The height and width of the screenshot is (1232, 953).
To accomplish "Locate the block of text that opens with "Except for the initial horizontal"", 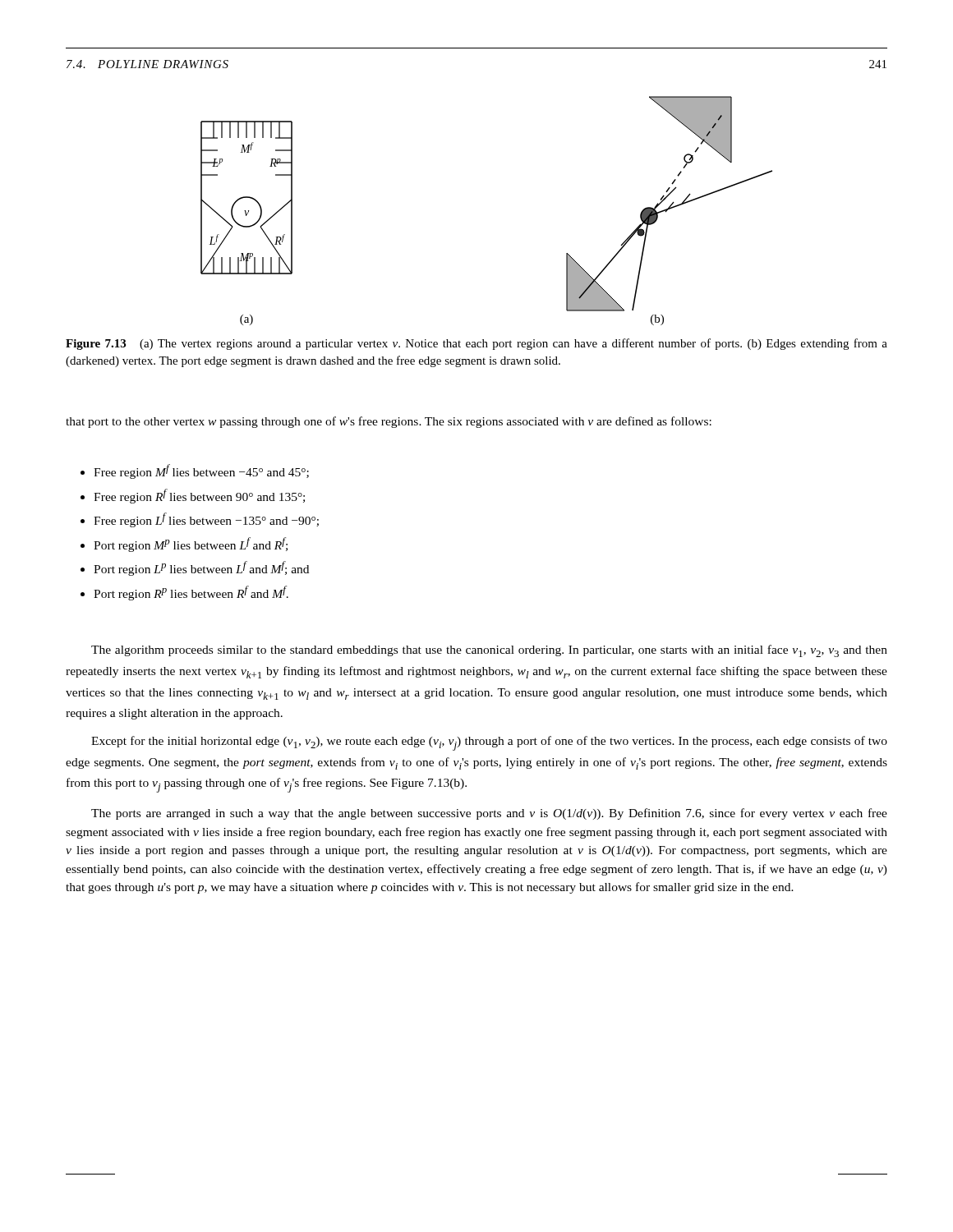I will [476, 763].
